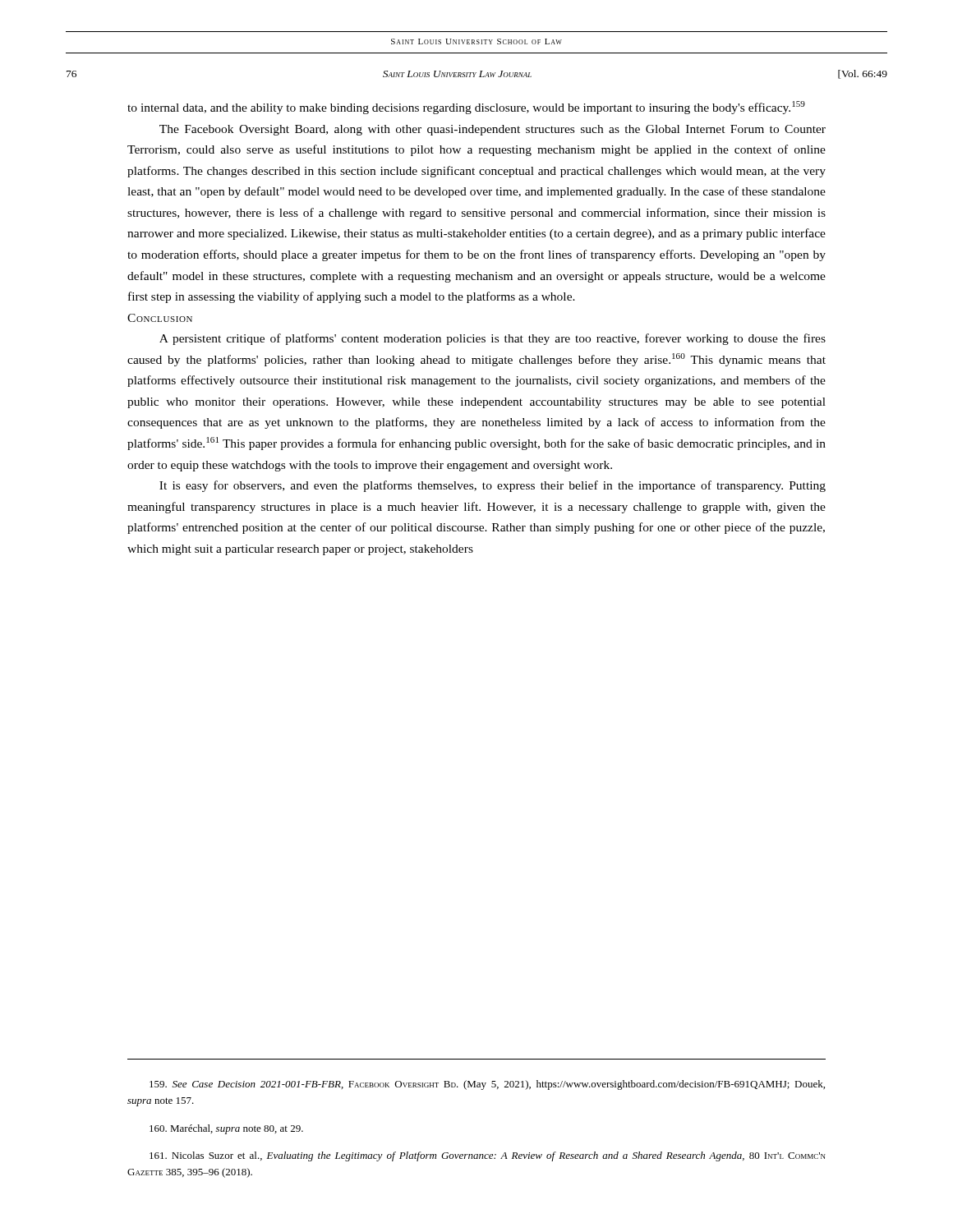The height and width of the screenshot is (1232, 953).
Task: Where is the passage that starts "See Case Decision 2021-001-FB-FBR, Facebook Oversight"?
Action: point(476,1093)
